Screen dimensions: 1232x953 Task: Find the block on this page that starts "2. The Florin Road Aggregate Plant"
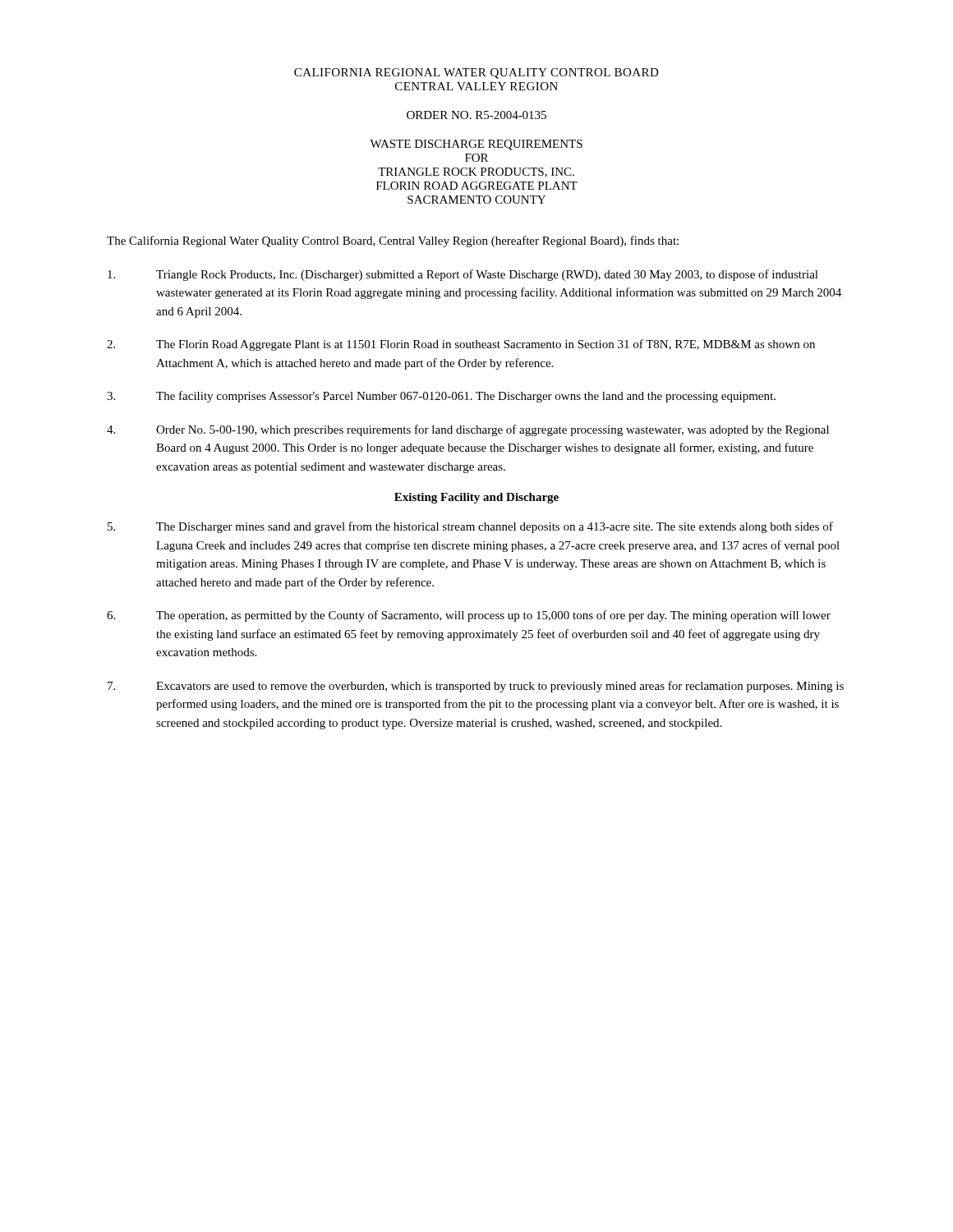476,354
